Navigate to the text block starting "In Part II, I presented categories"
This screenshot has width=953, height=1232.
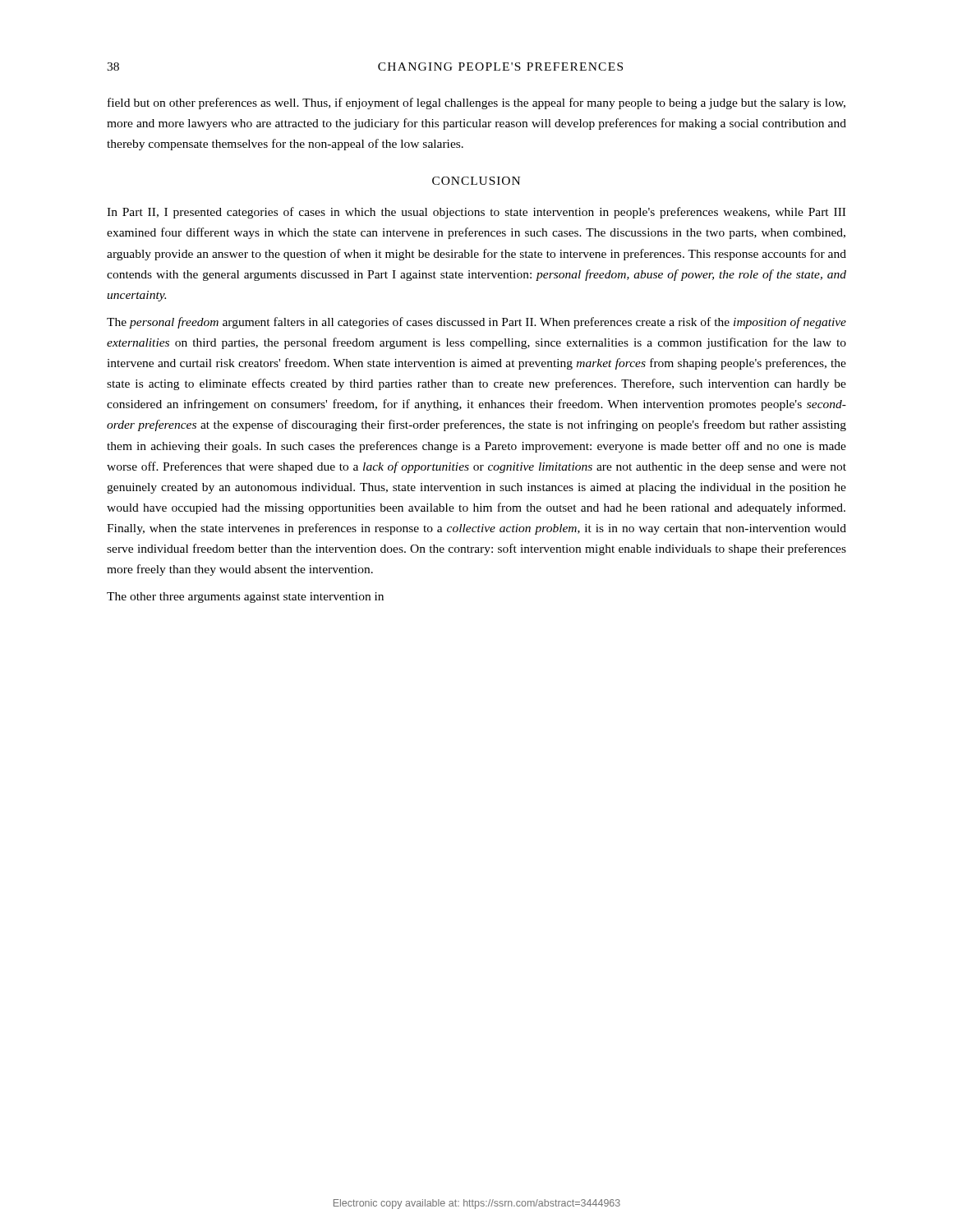[x=476, y=253]
